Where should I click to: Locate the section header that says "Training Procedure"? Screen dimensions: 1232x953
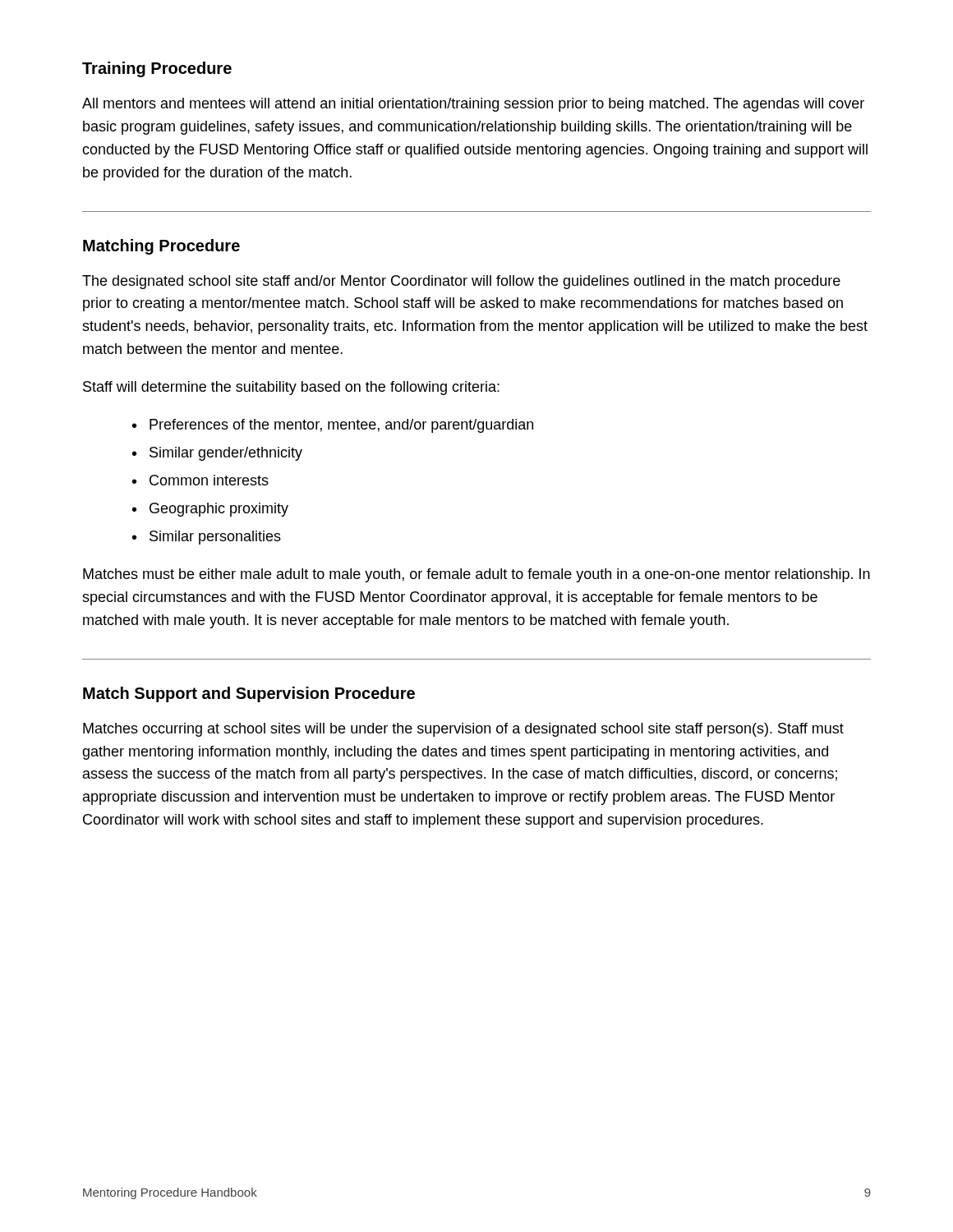tap(157, 68)
